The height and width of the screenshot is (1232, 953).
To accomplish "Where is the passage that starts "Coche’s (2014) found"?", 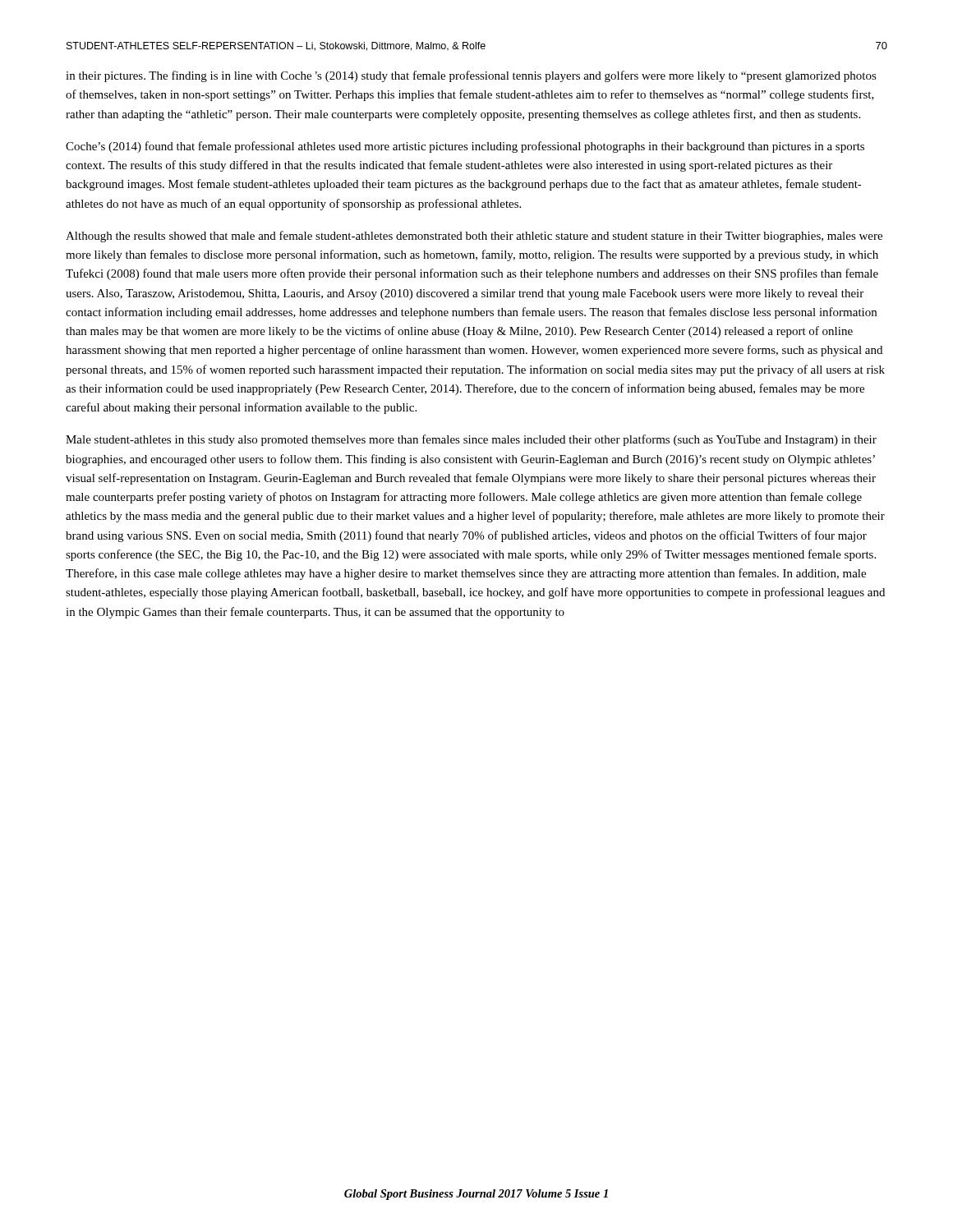I will [x=465, y=175].
